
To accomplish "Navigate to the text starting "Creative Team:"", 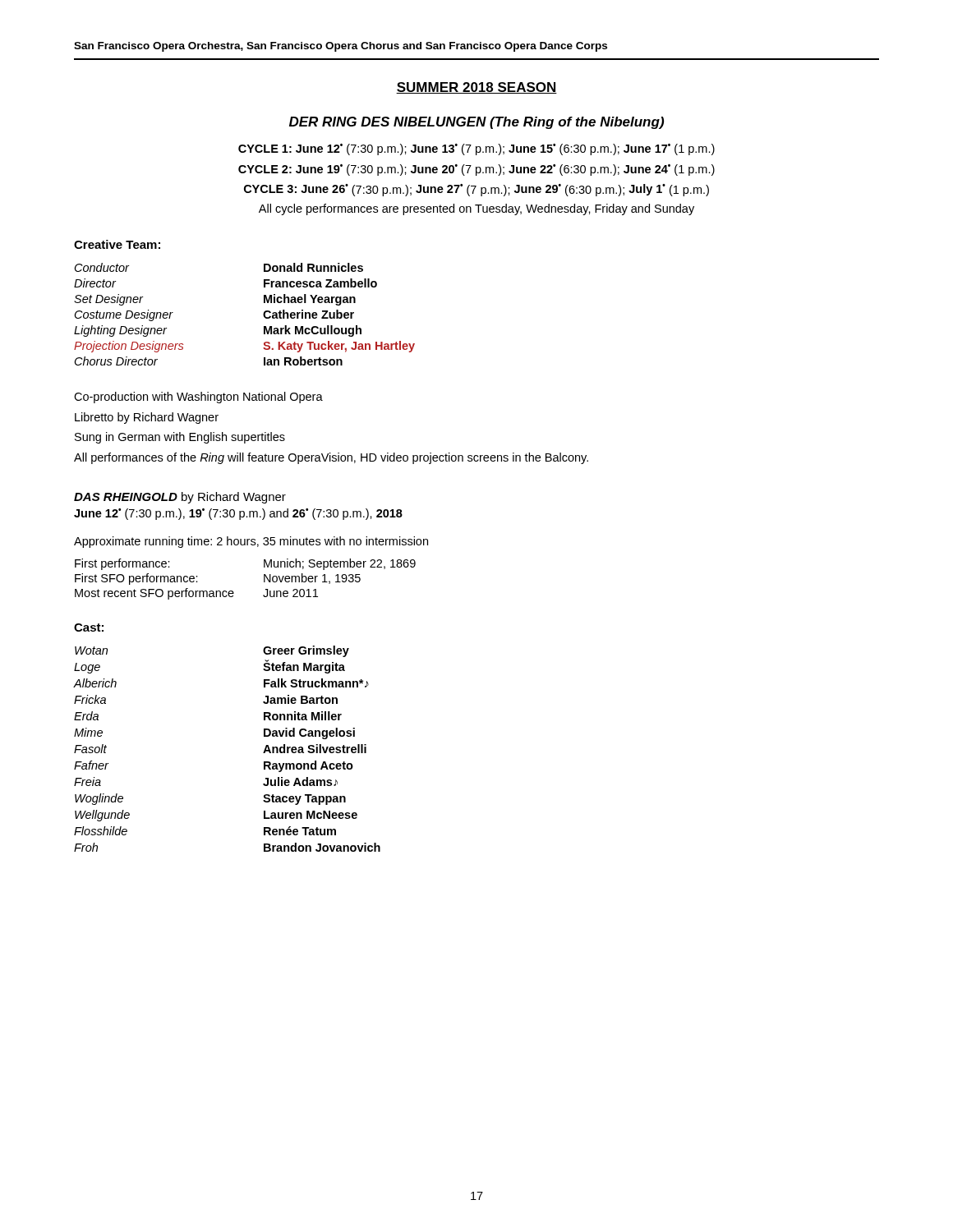I will point(118,244).
